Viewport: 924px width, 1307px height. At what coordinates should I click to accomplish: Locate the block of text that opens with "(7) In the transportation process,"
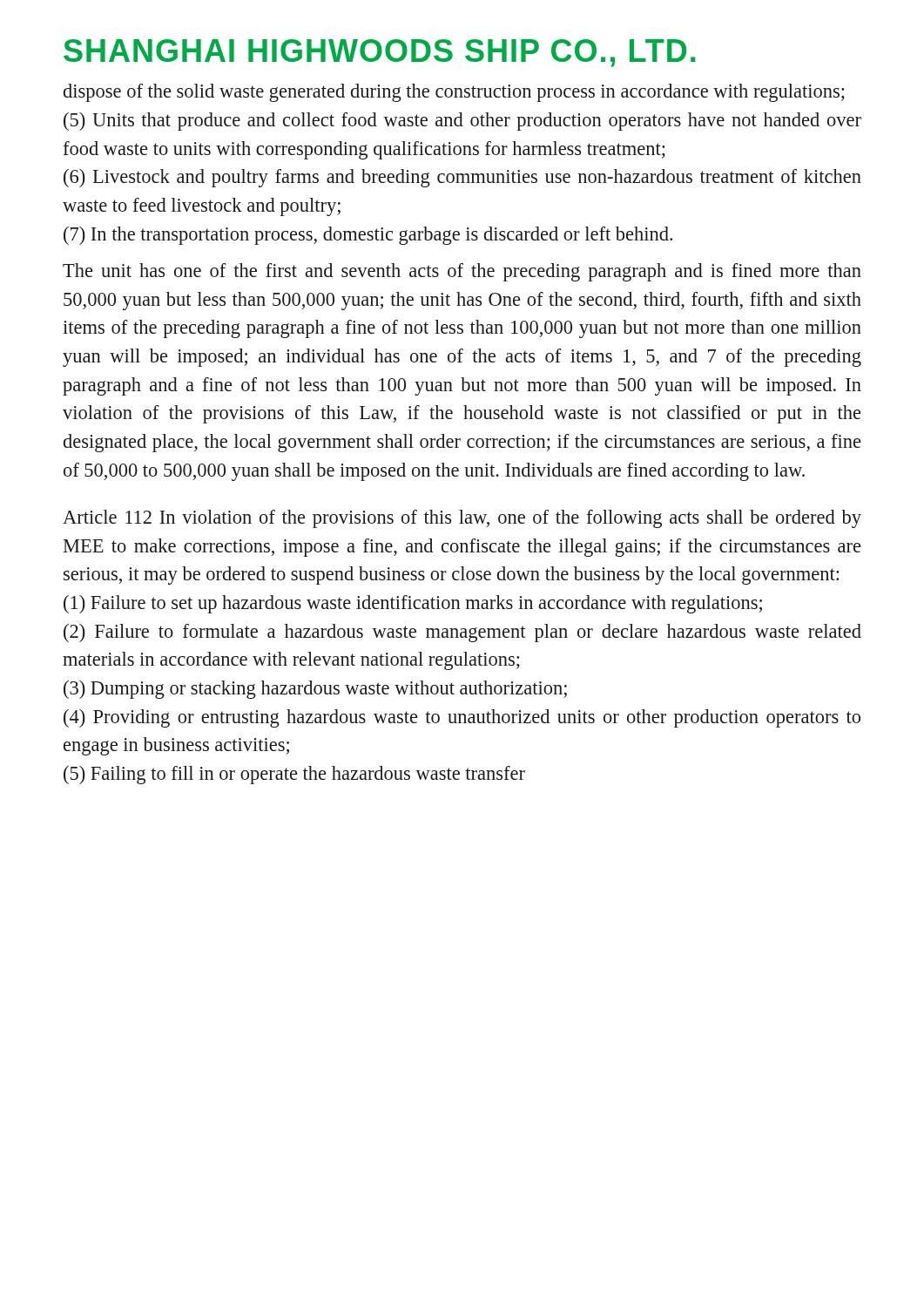[x=368, y=233]
